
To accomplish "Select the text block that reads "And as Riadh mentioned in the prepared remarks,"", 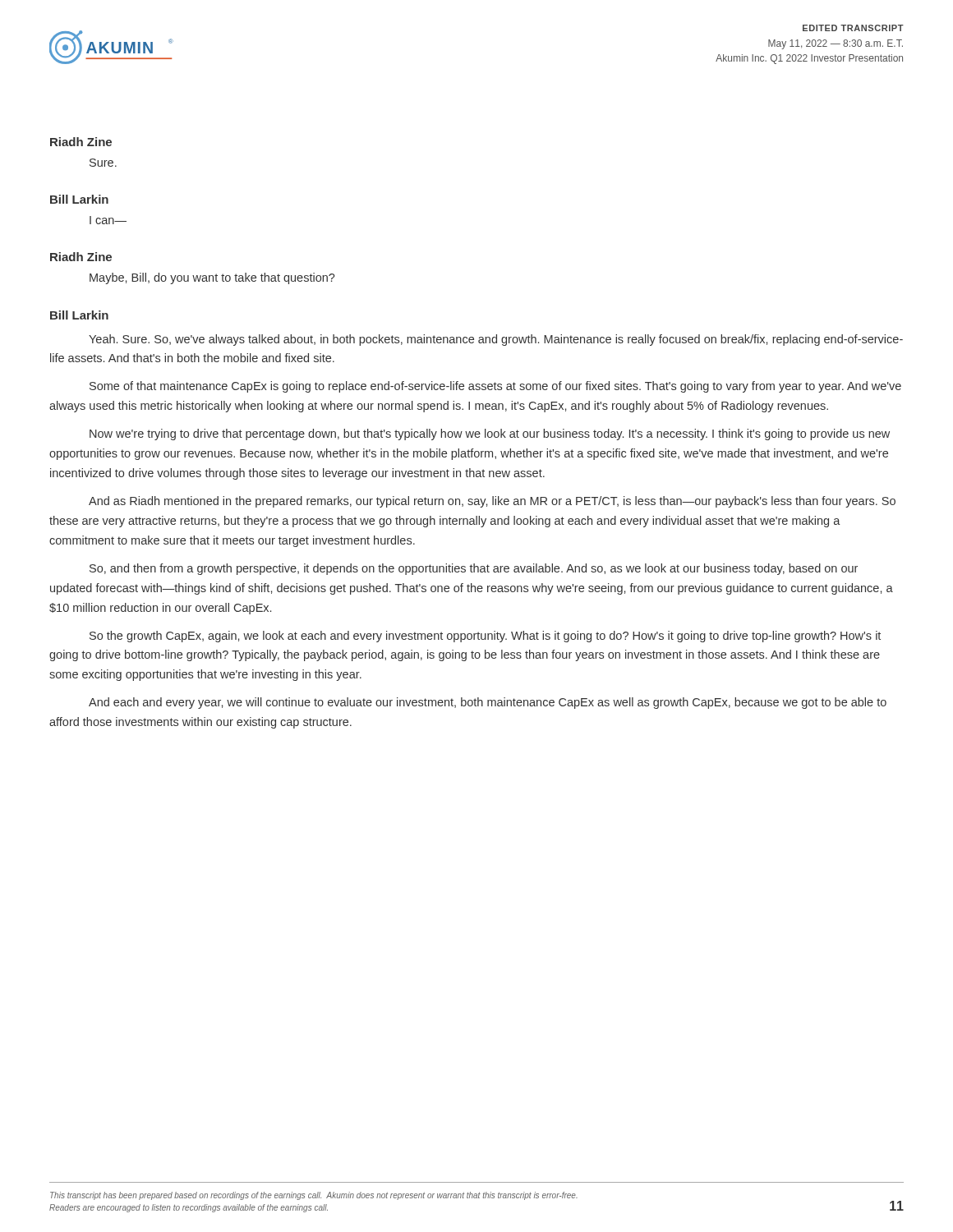I will point(473,521).
